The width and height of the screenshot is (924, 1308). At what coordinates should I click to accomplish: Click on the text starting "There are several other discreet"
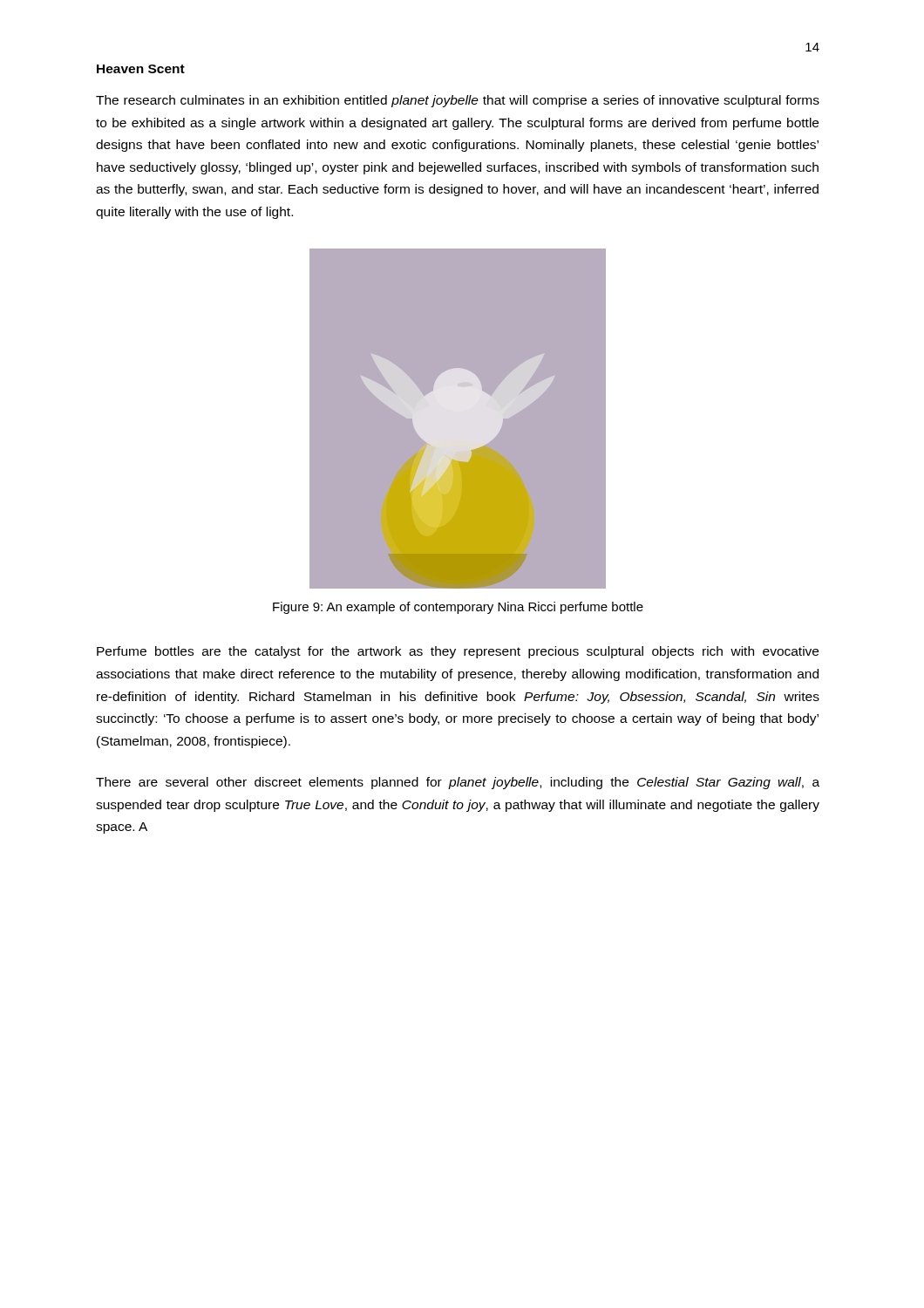458,804
